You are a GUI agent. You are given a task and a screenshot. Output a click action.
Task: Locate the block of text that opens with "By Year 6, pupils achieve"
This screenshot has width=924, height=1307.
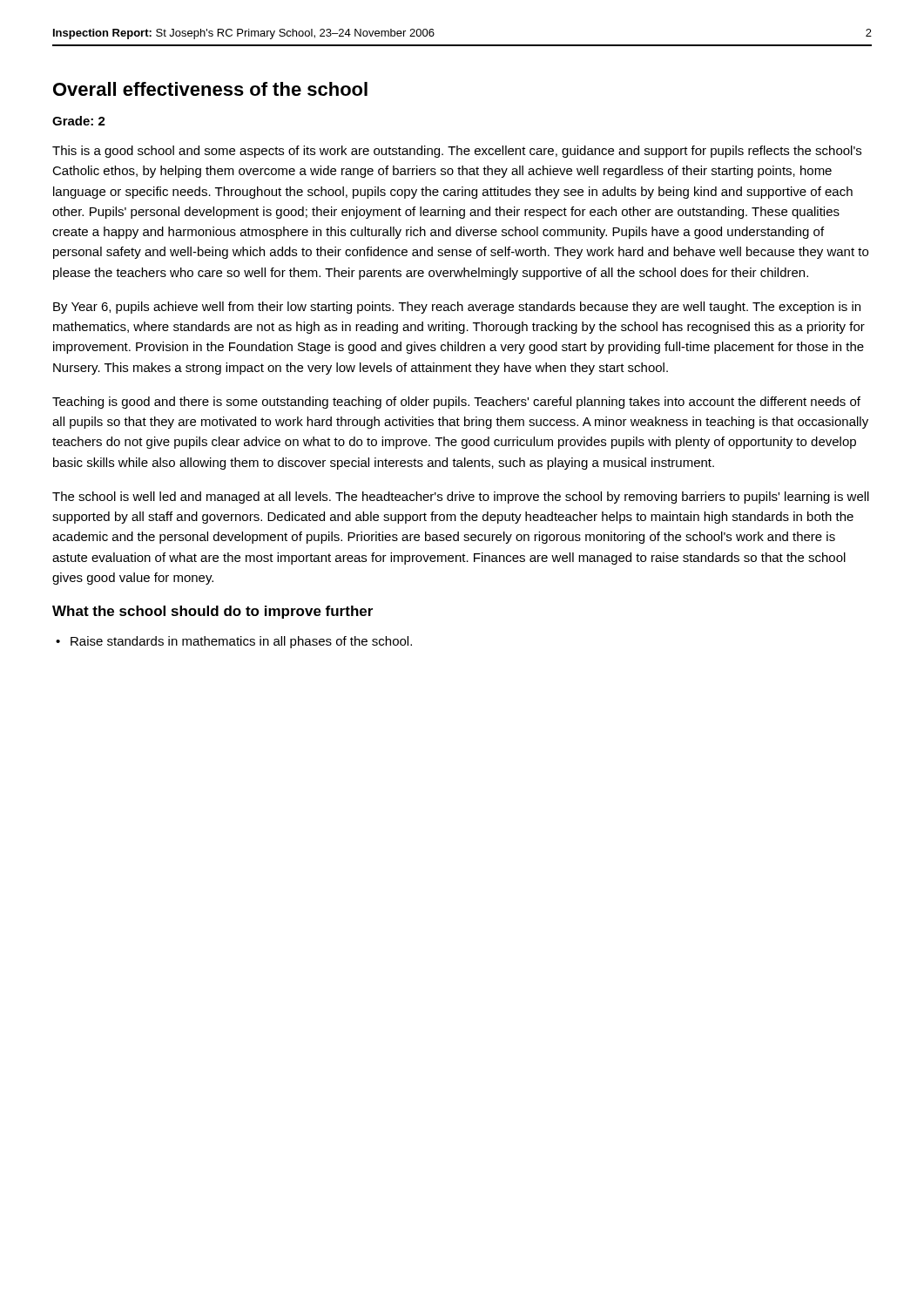pyautogui.click(x=458, y=336)
